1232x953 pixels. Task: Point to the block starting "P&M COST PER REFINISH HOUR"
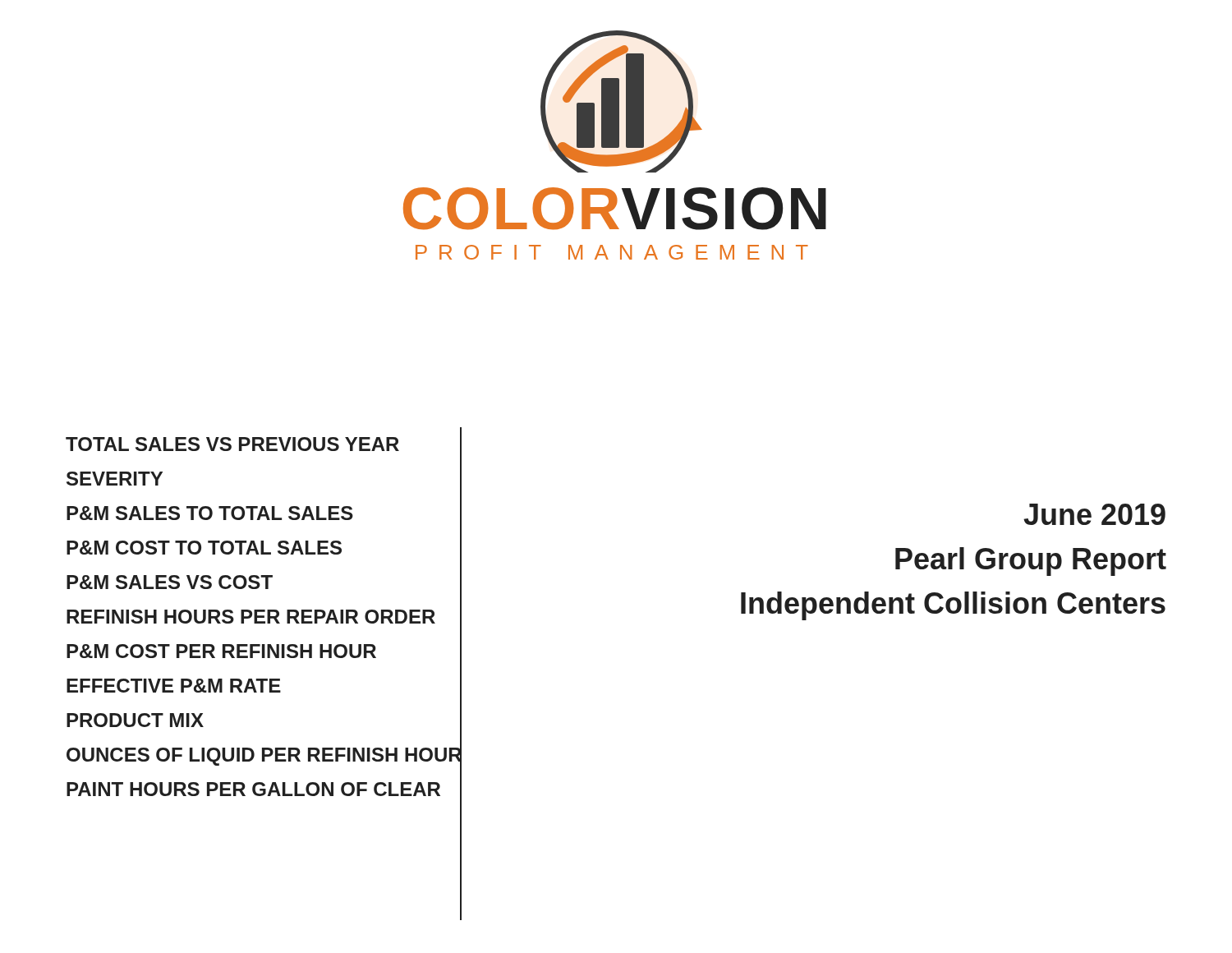click(x=221, y=651)
